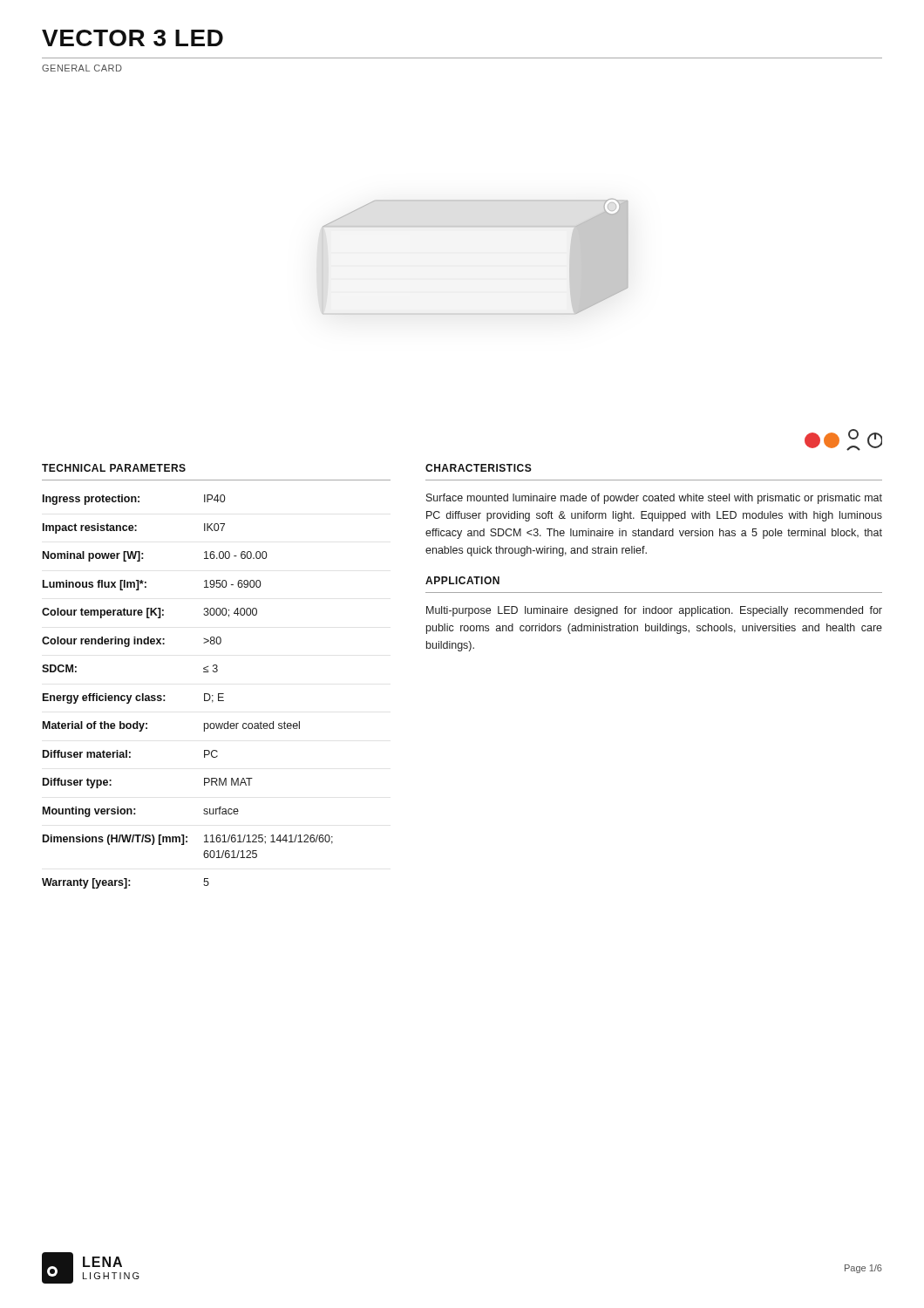Viewport: 924px width, 1308px height.
Task: Navigate to the block starting "TECHNICAL PARAMETERS"
Action: pyautogui.click(x=114, y=468)
